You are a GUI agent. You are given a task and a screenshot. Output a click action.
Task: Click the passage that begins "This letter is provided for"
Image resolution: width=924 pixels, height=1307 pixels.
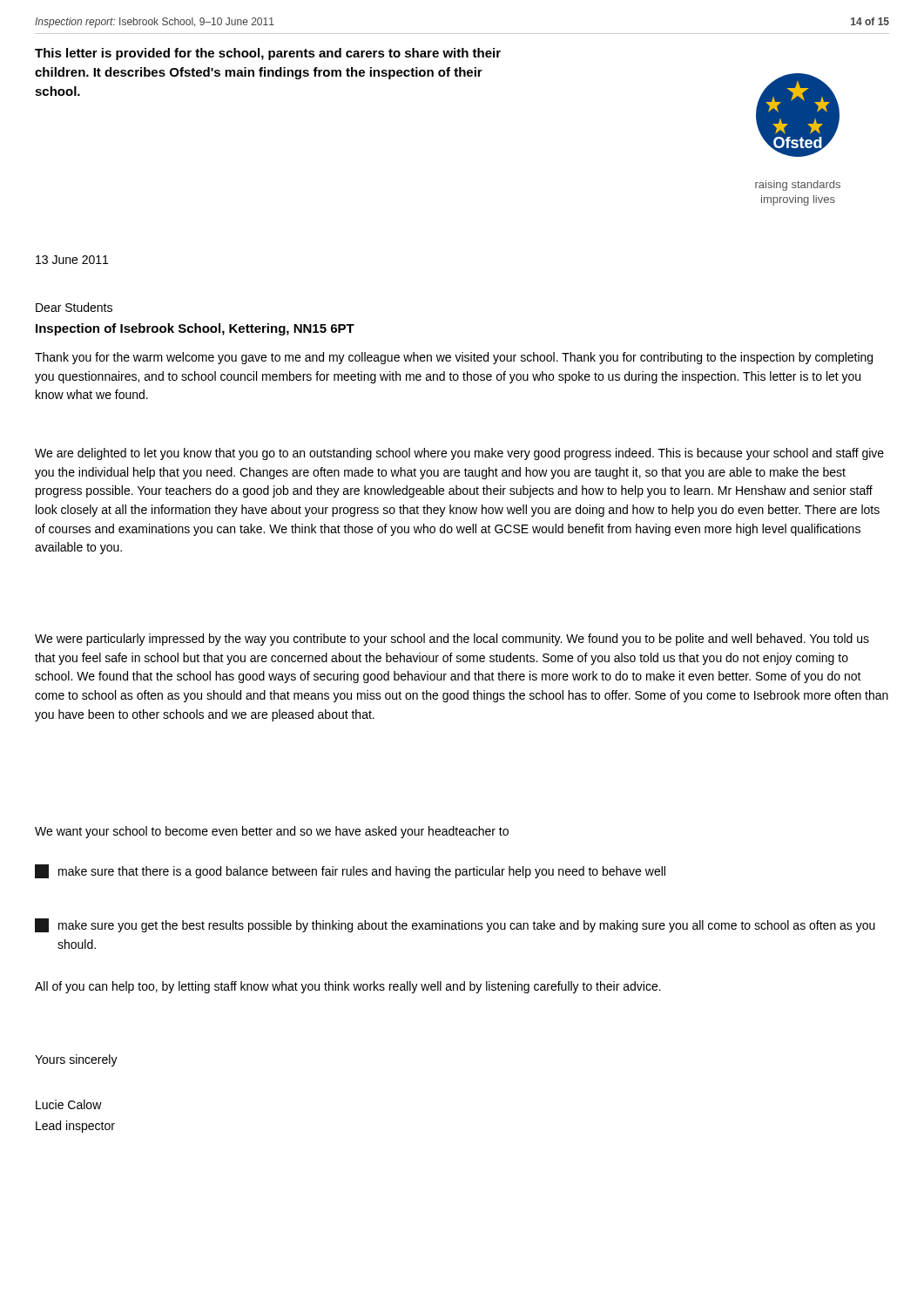click(x=283, y=72)
